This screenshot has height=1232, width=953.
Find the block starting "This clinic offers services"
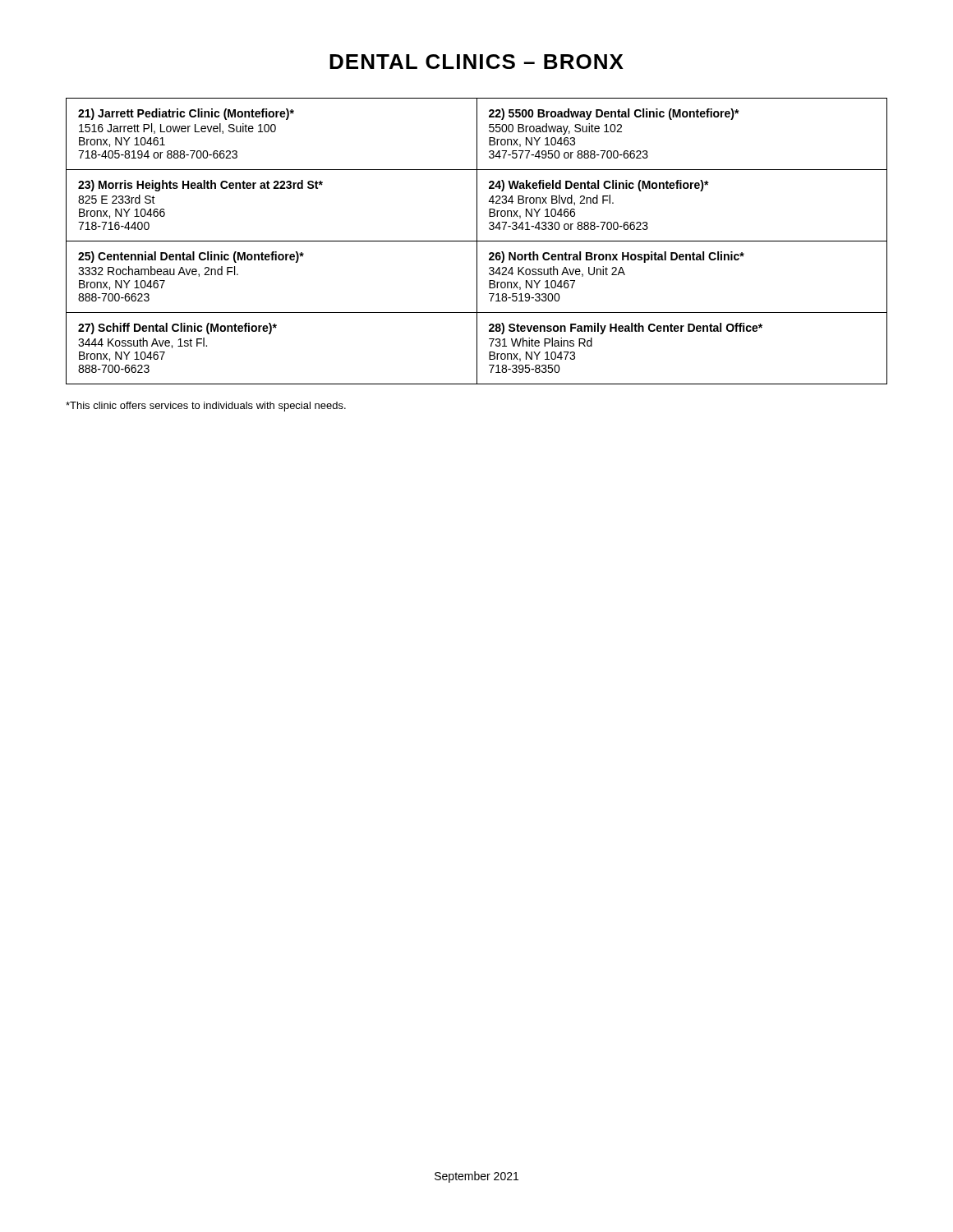click(206, 405)
